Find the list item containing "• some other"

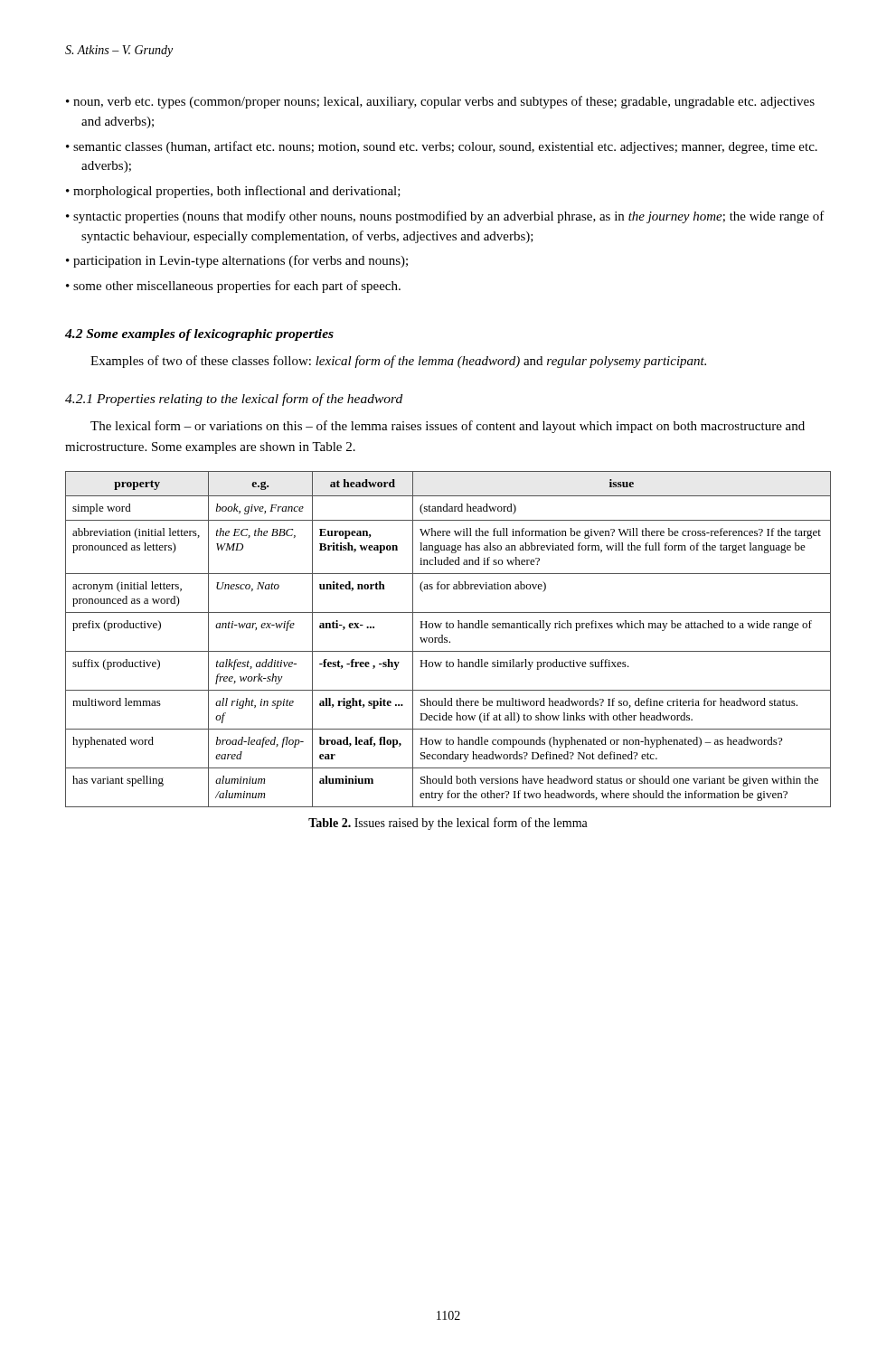click(233, 286)
